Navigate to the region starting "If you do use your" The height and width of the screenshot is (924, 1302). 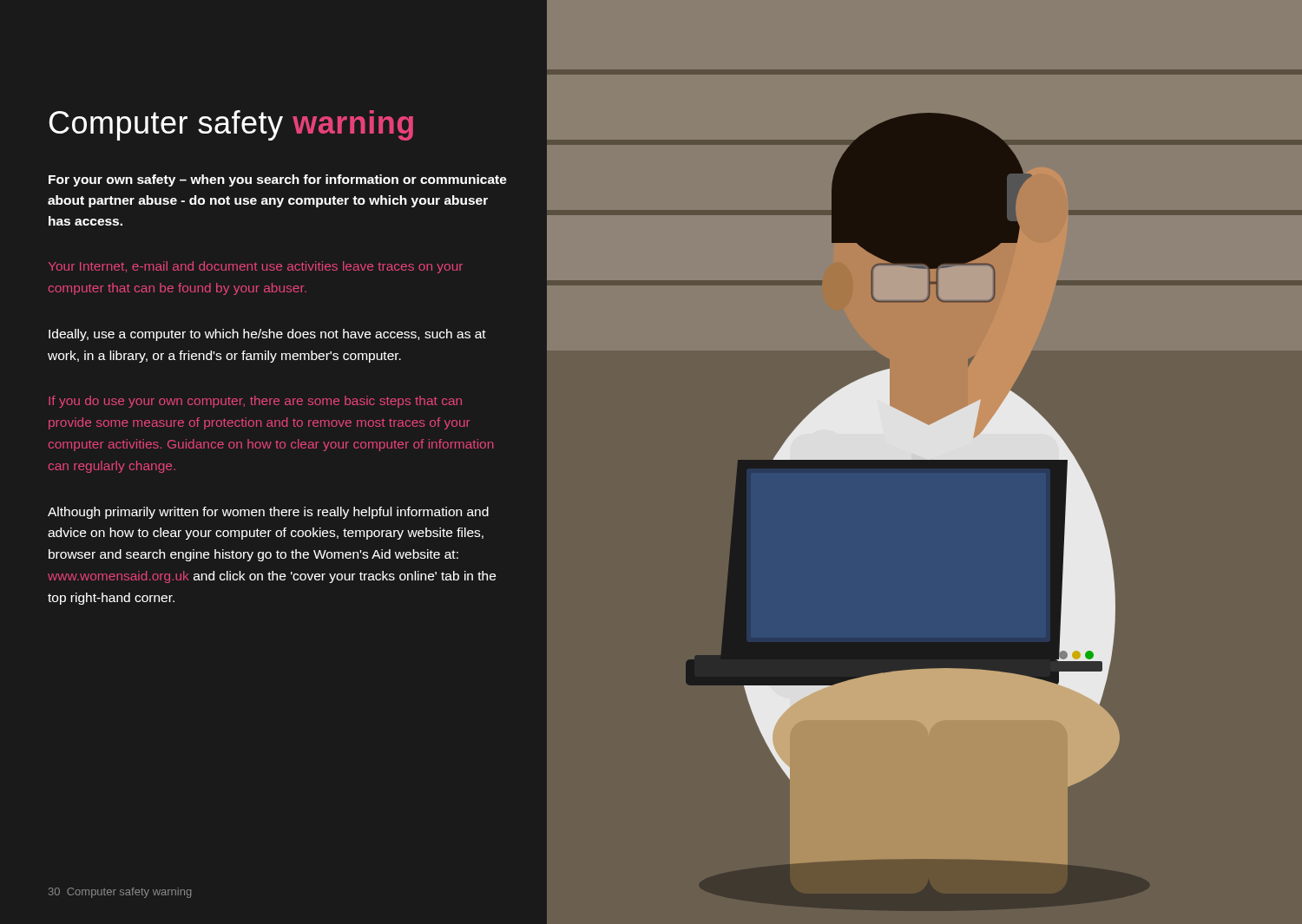(x=271, y=433)
